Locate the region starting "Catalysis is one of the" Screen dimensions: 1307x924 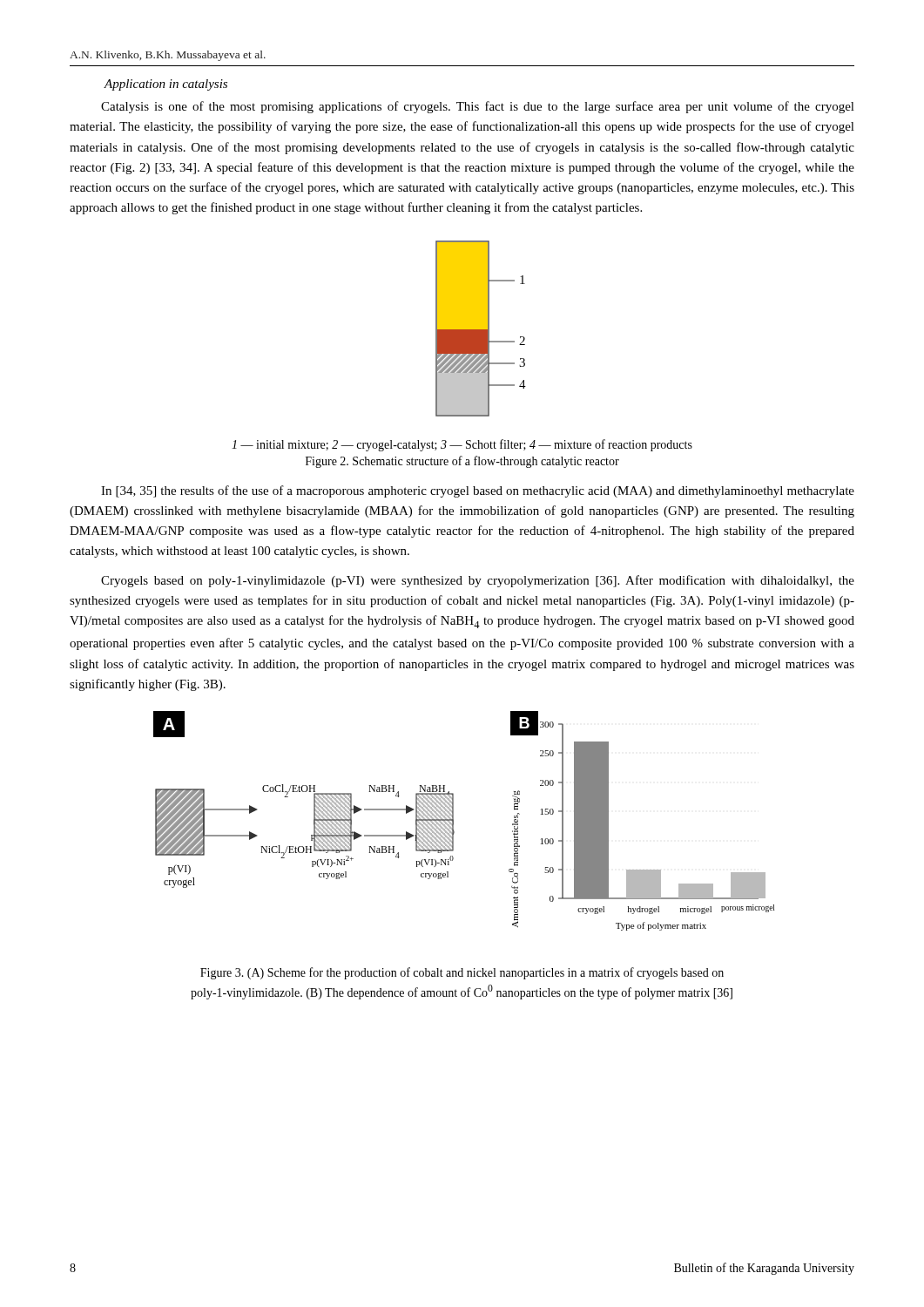[462, 157]
